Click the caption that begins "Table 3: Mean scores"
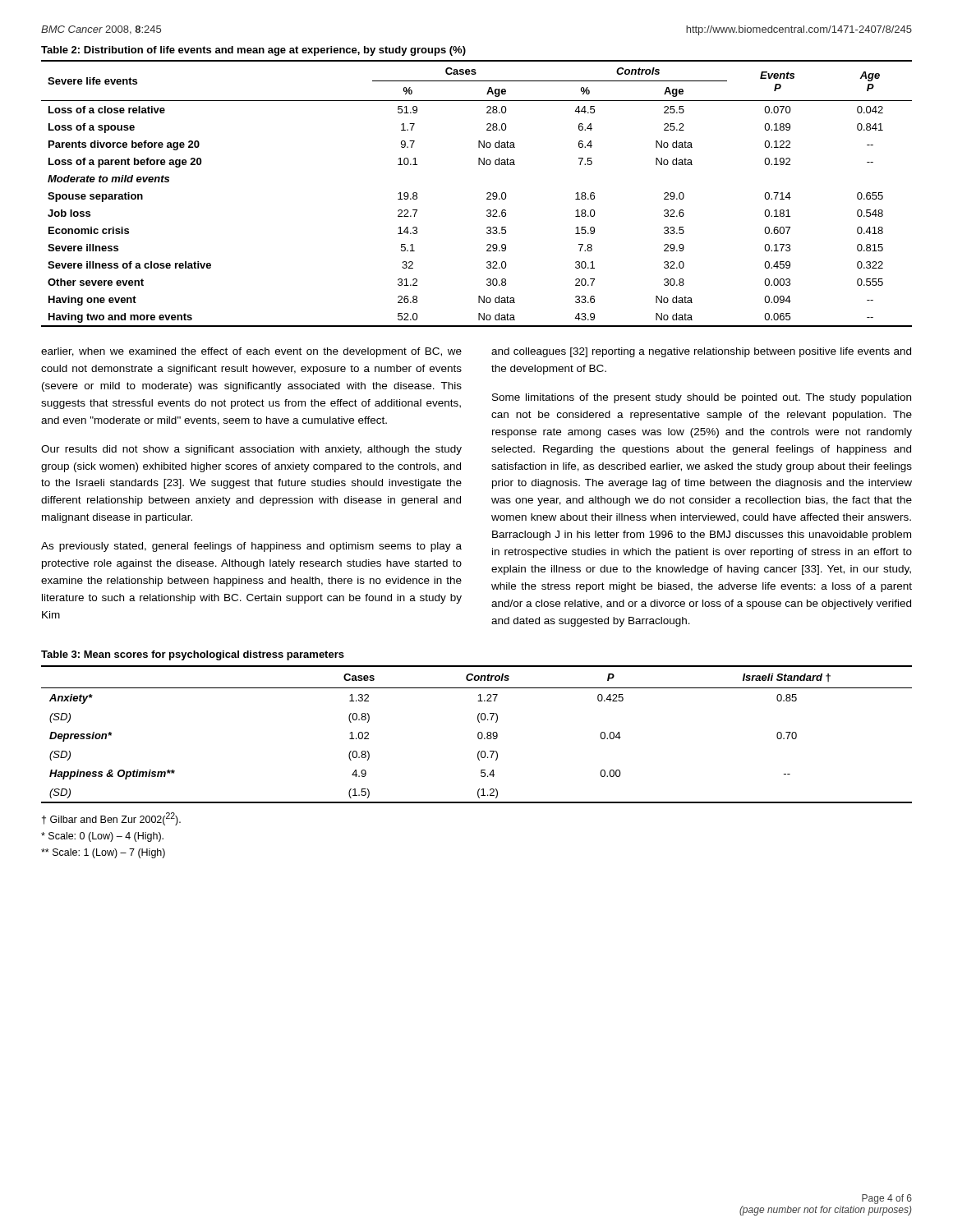This screenshot has height=1232, width=953. [x=193, y=654]
